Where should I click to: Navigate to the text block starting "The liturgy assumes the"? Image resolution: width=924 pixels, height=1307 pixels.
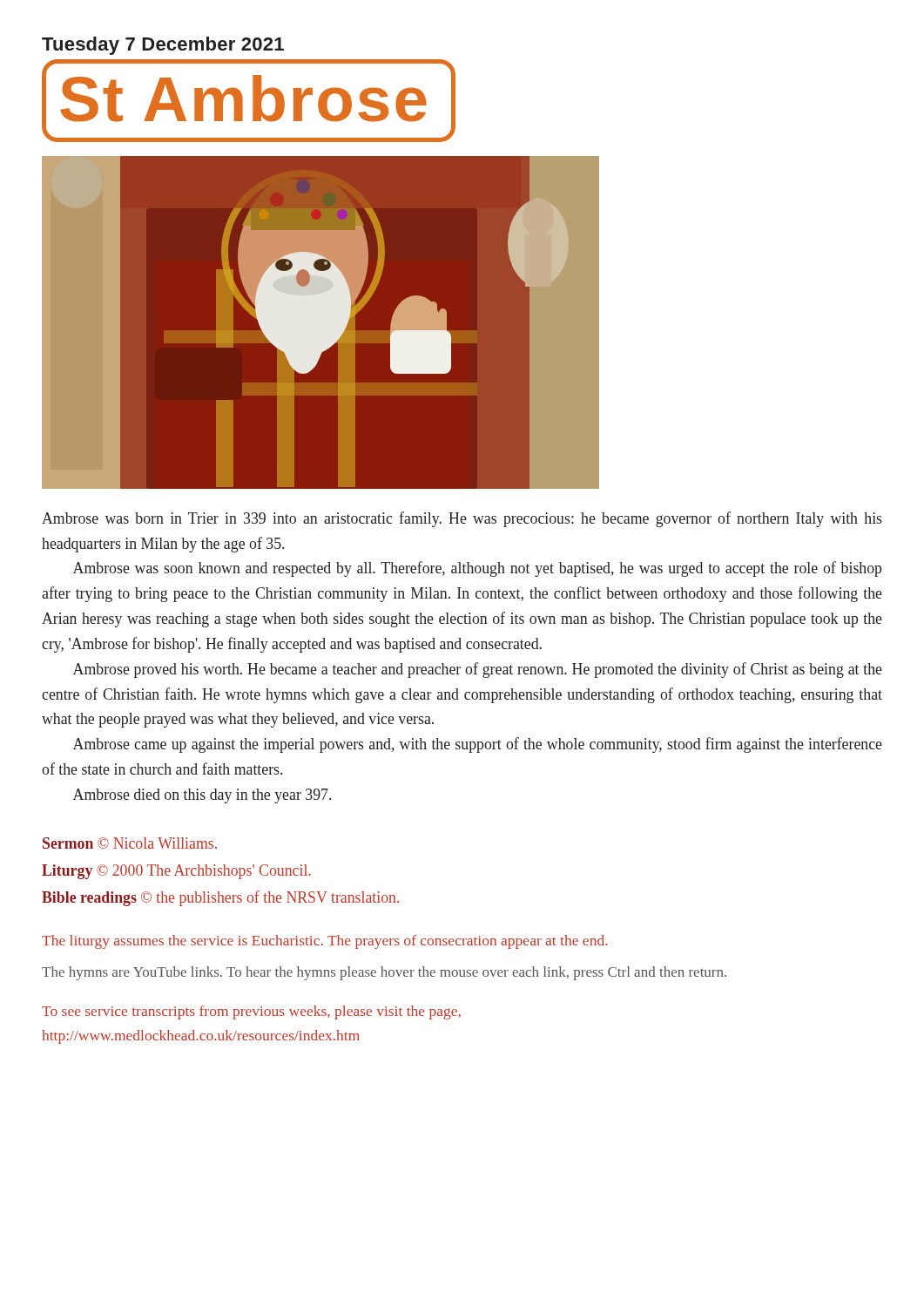[325, 940]
